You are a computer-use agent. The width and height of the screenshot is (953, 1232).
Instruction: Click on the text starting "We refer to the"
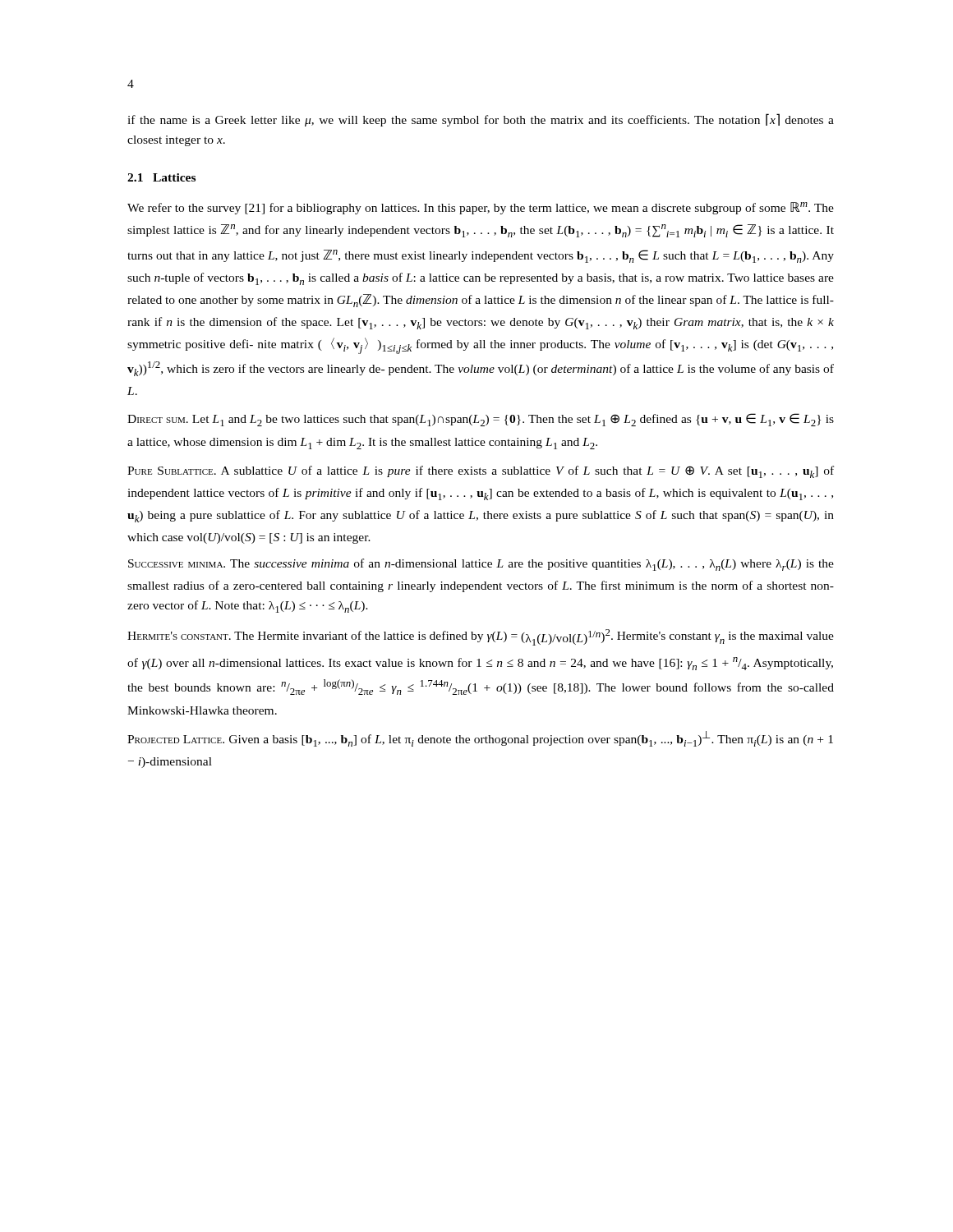pos(481,298)
